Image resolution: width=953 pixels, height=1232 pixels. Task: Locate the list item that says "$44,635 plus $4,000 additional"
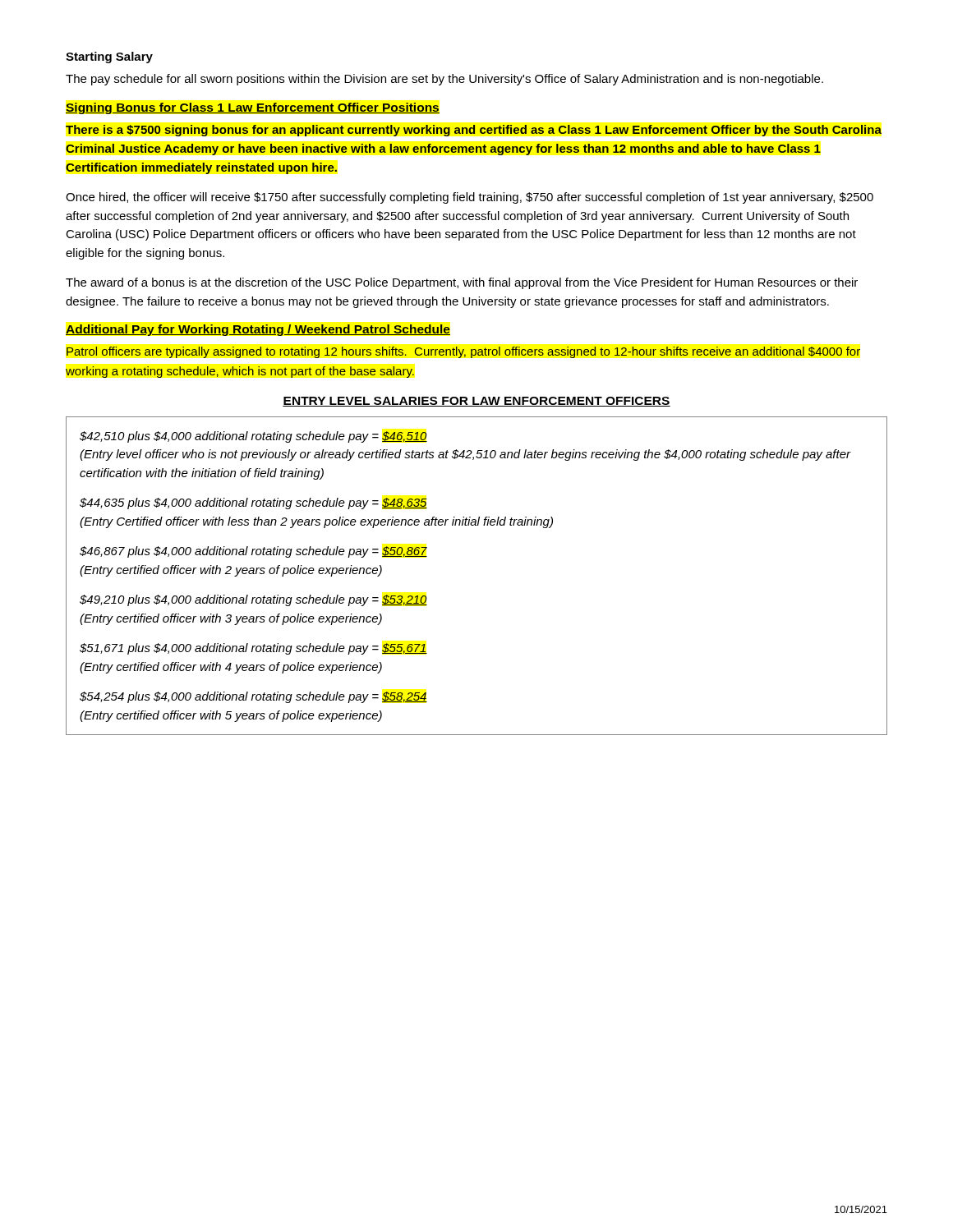[x=317, y=512]
